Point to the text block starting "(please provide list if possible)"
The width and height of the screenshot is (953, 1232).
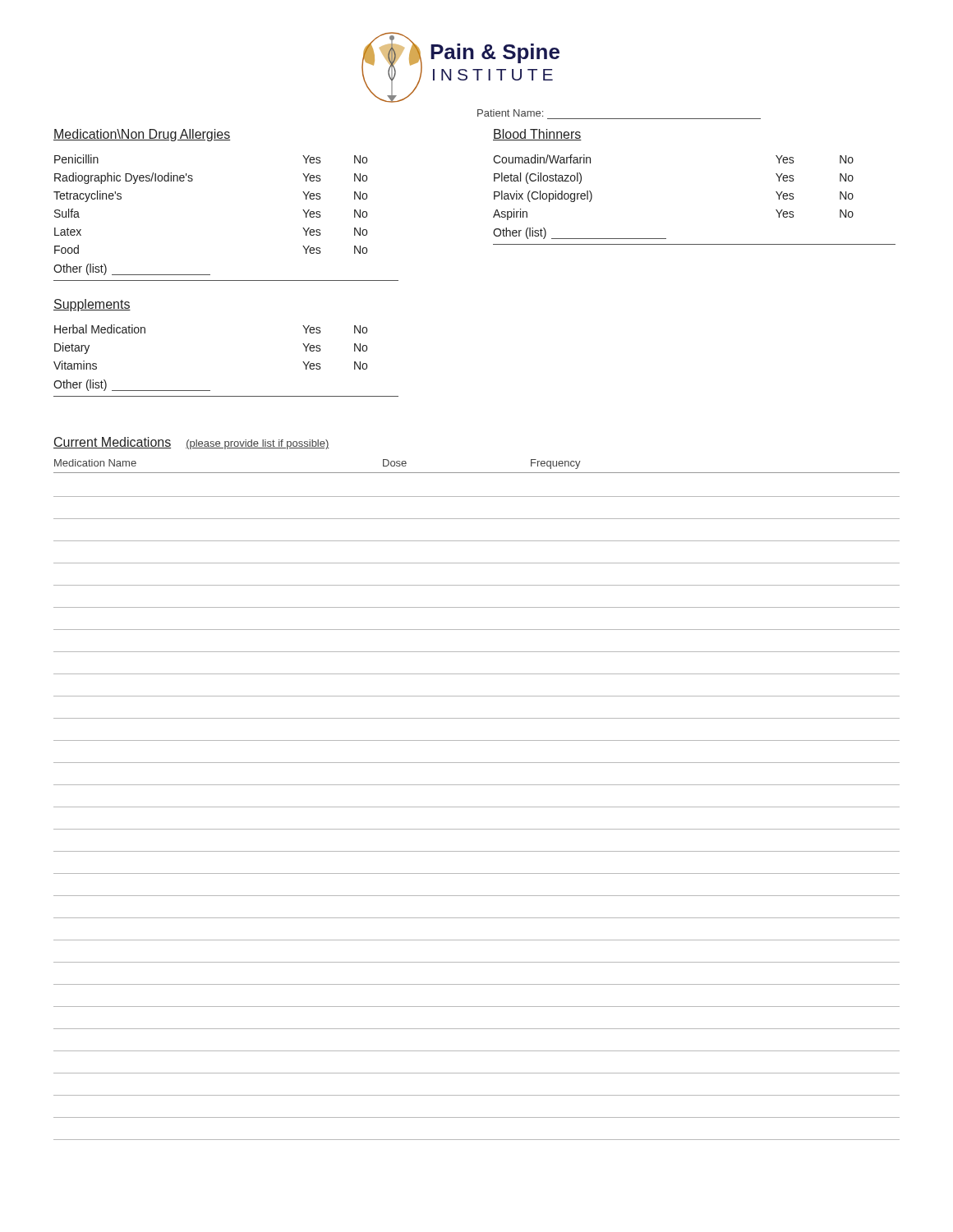point(257,443)
